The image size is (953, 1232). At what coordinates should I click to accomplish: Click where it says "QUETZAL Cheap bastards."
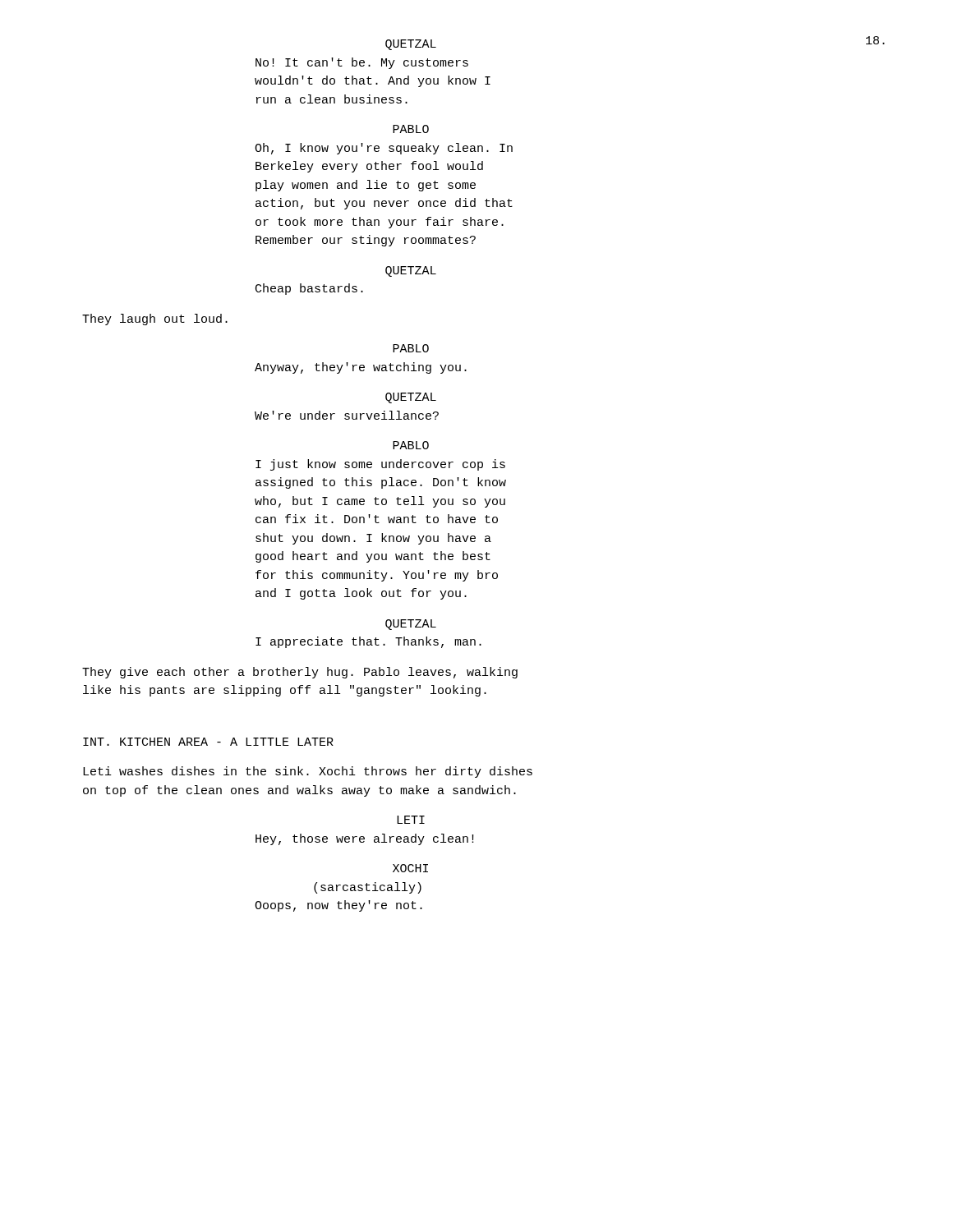435,281
